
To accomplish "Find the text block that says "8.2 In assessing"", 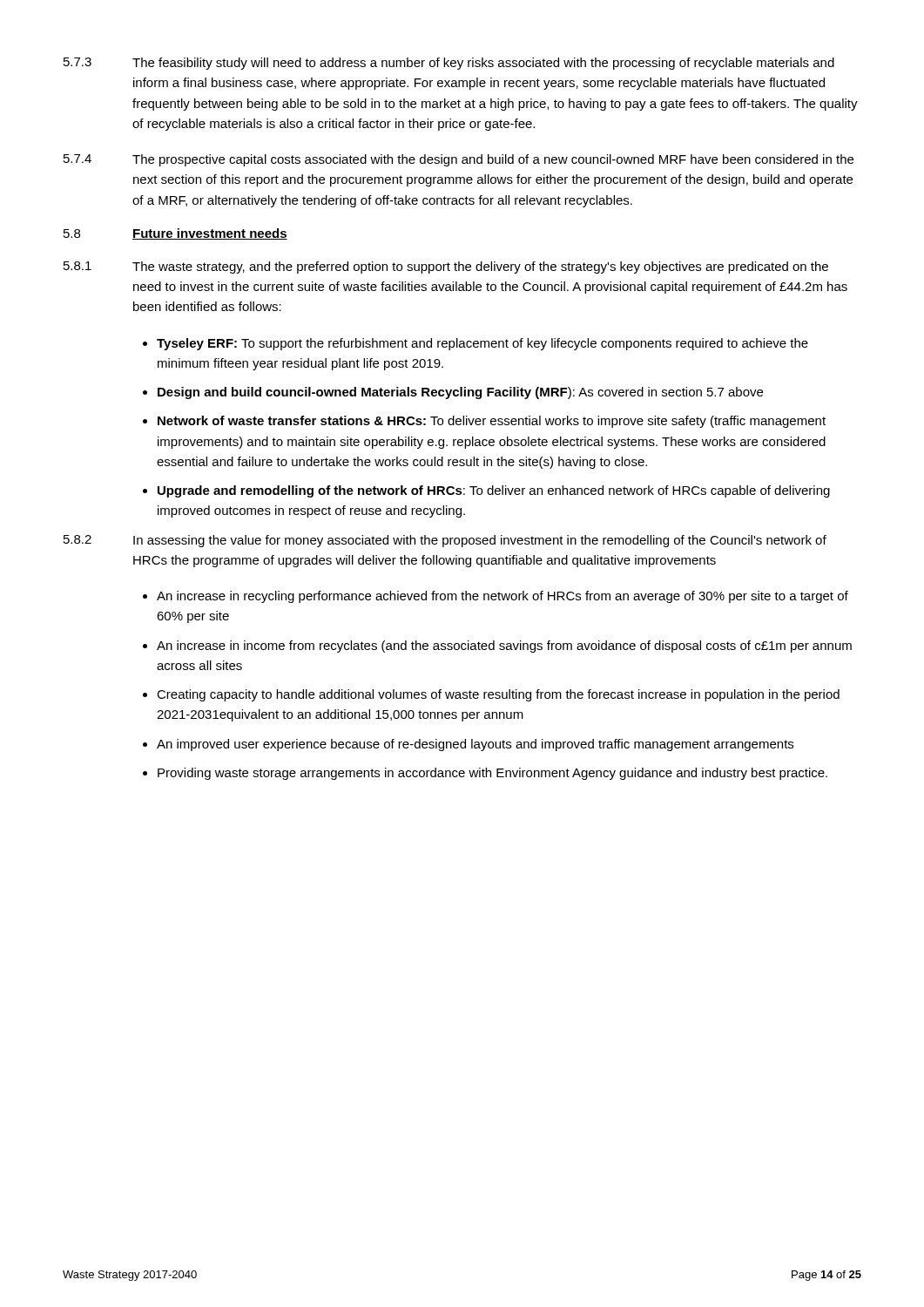I will 462,550.
